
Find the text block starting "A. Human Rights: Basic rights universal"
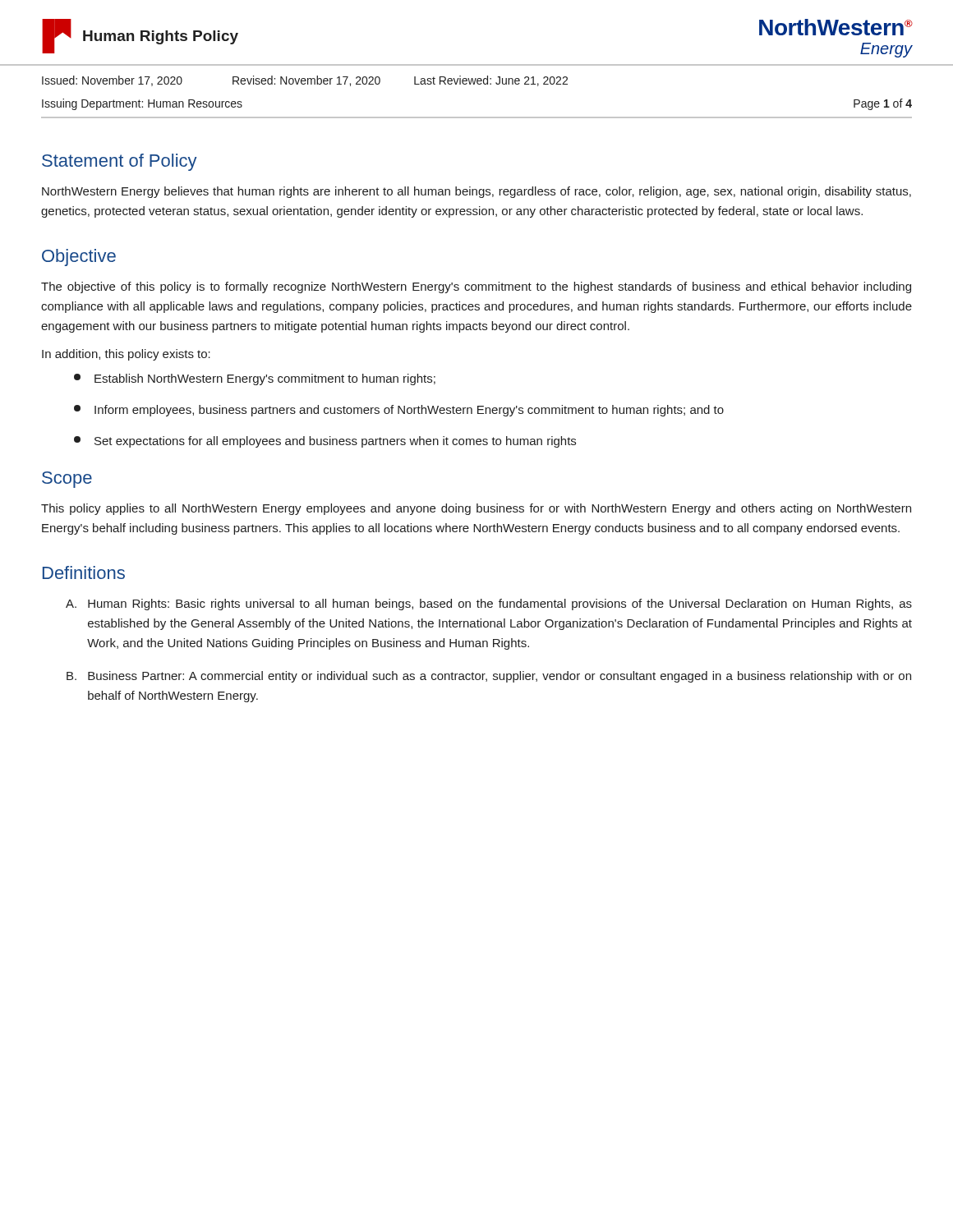(489, 623)
